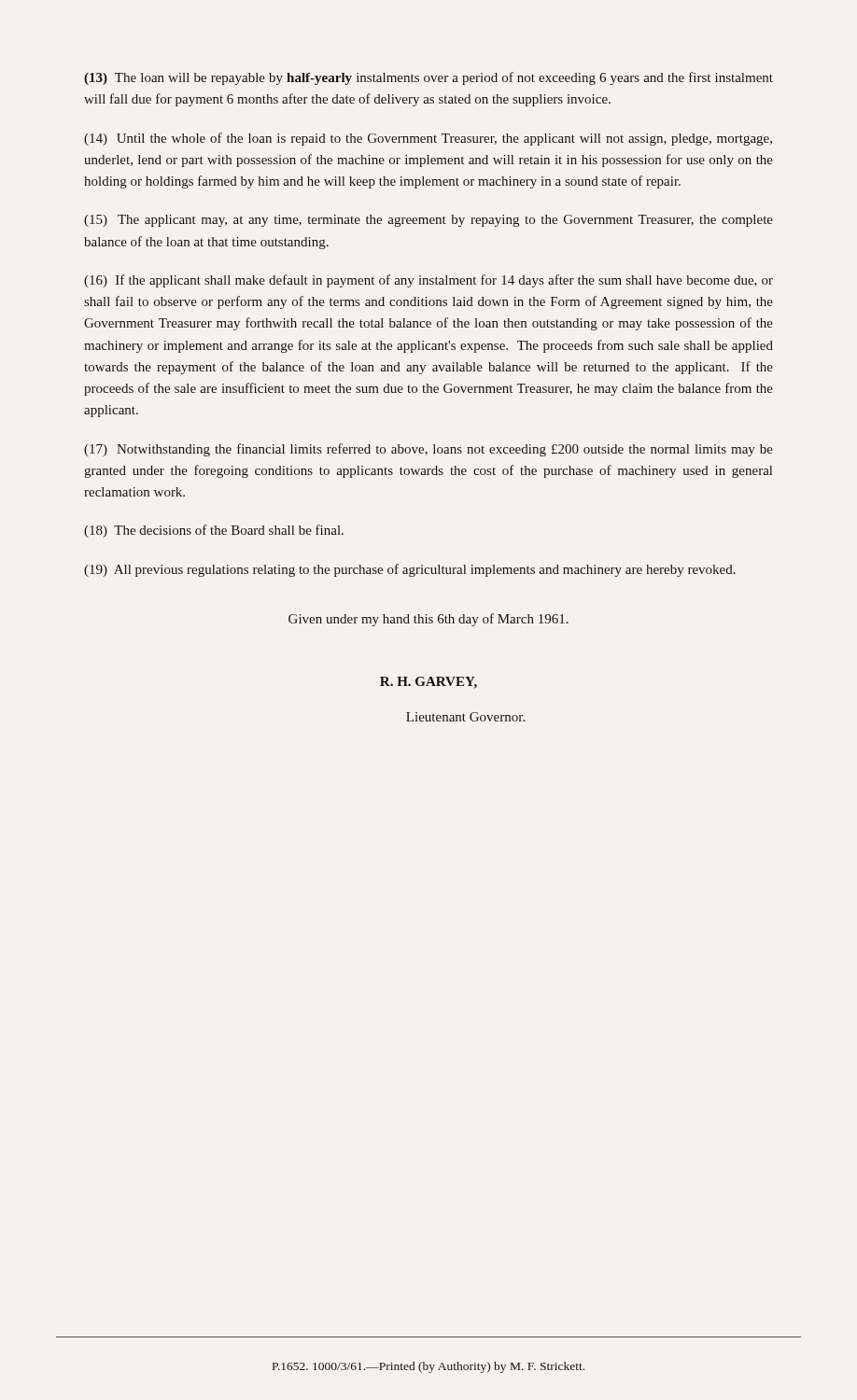Point to the block beginning "(17) Notwithstanding the financial limits referred to above,"

coord(428,470)
